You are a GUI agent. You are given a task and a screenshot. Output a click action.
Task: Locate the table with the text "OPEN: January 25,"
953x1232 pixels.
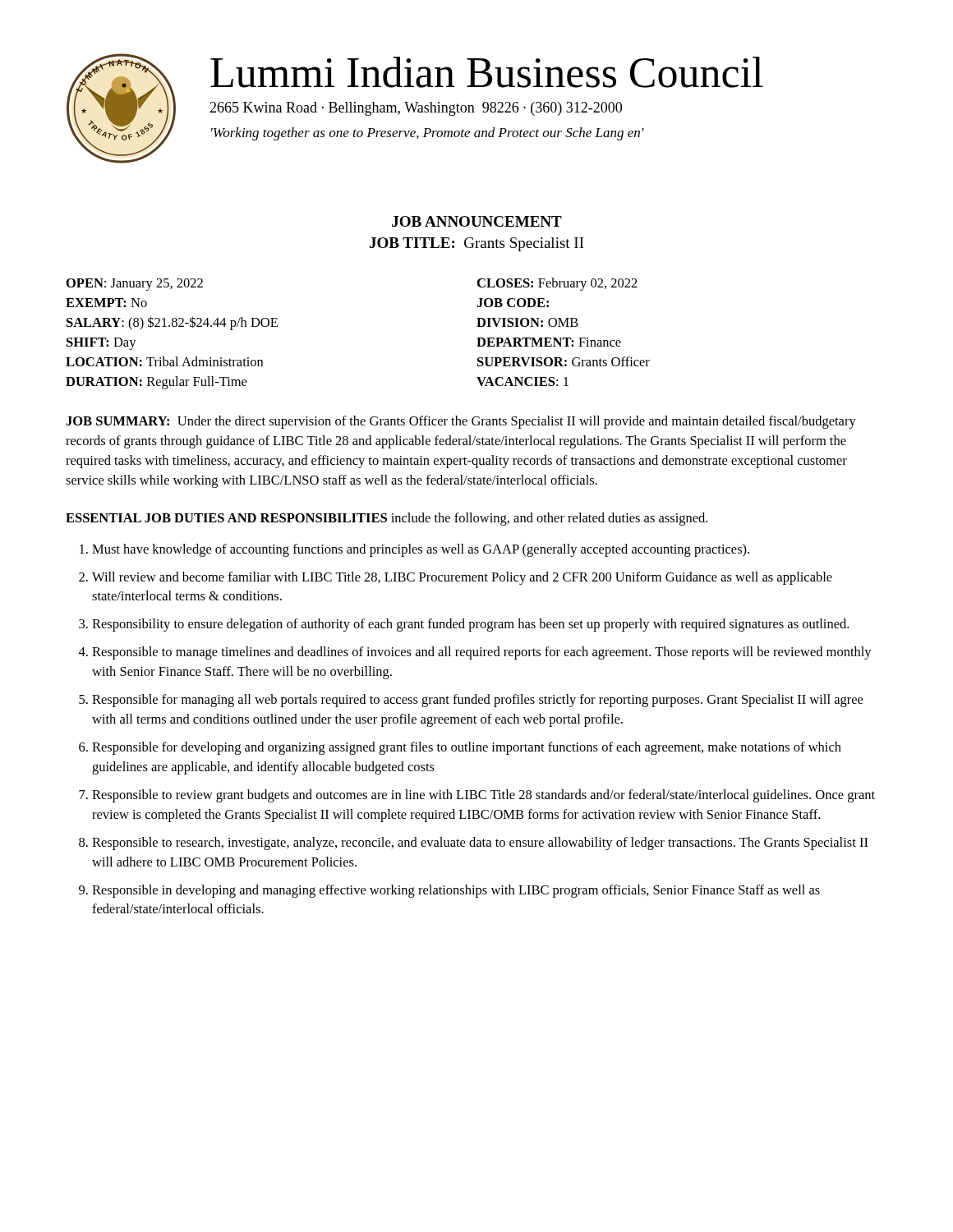(476, 334)
